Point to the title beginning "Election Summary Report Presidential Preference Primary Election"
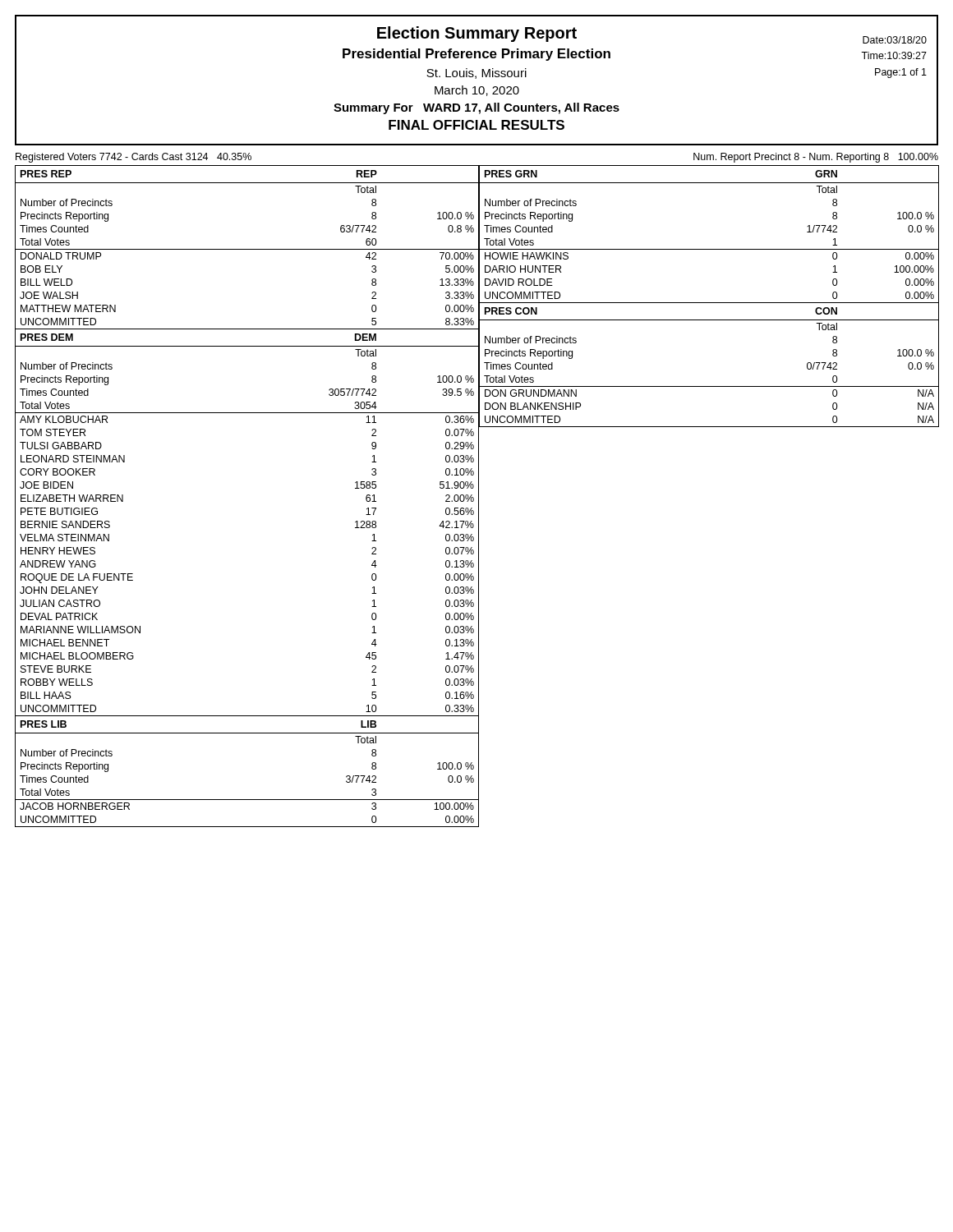Viewport: 953px width, 1232px height. pos(476,78)
